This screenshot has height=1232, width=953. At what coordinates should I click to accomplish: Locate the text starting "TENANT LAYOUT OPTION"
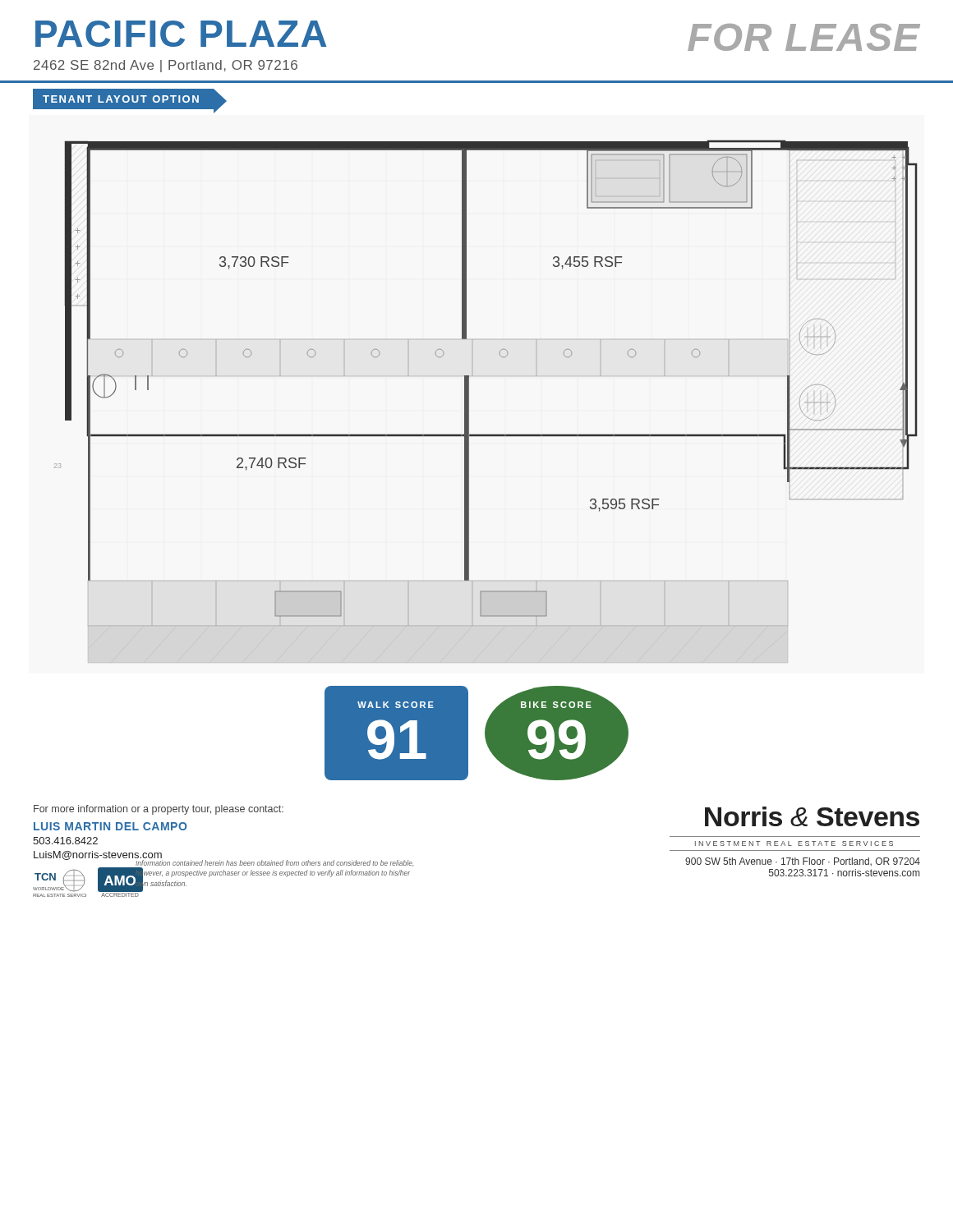(x=122, y=99)
